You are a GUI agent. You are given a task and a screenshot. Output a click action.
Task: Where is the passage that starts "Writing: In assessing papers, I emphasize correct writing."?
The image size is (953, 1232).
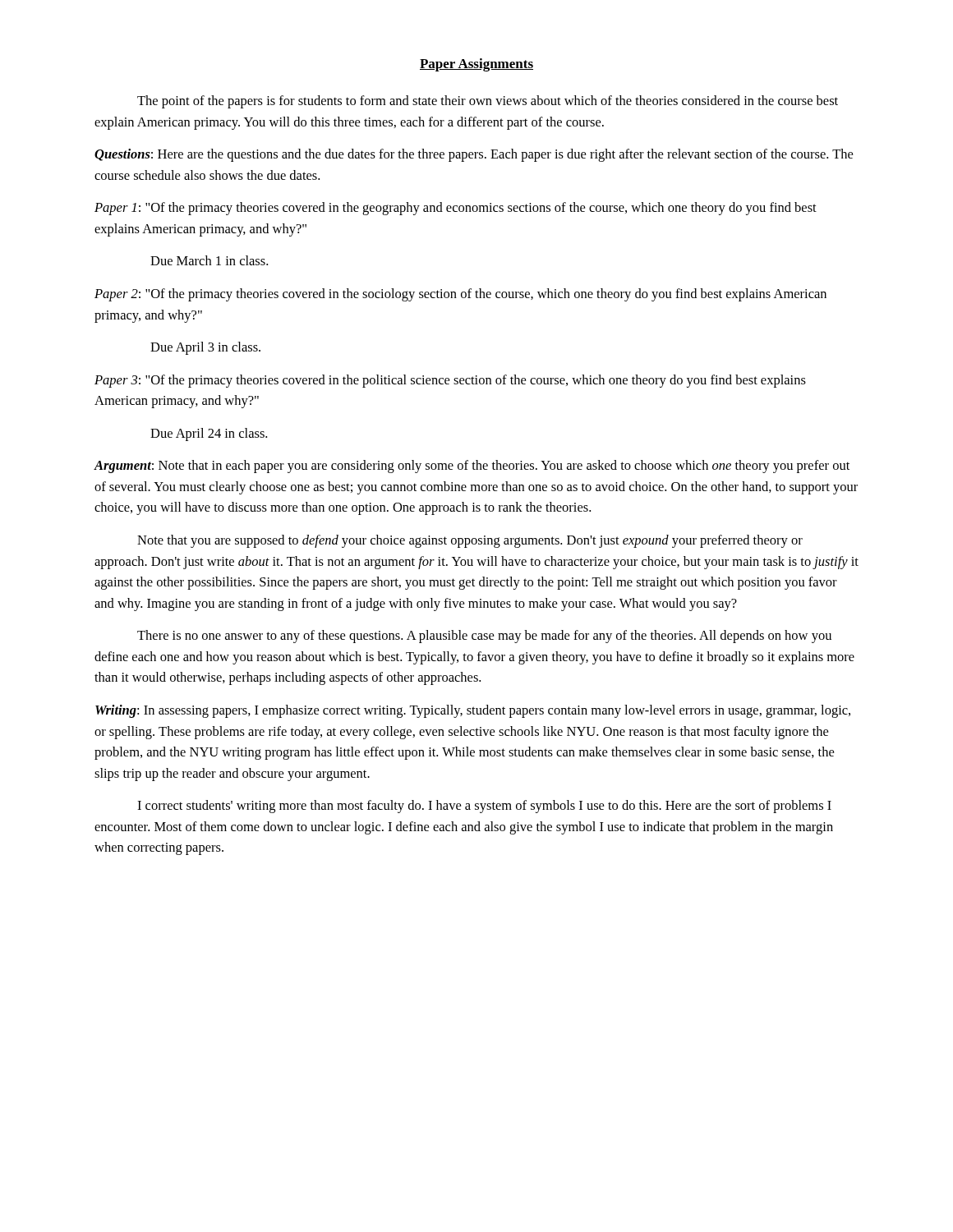click(476, 742)
